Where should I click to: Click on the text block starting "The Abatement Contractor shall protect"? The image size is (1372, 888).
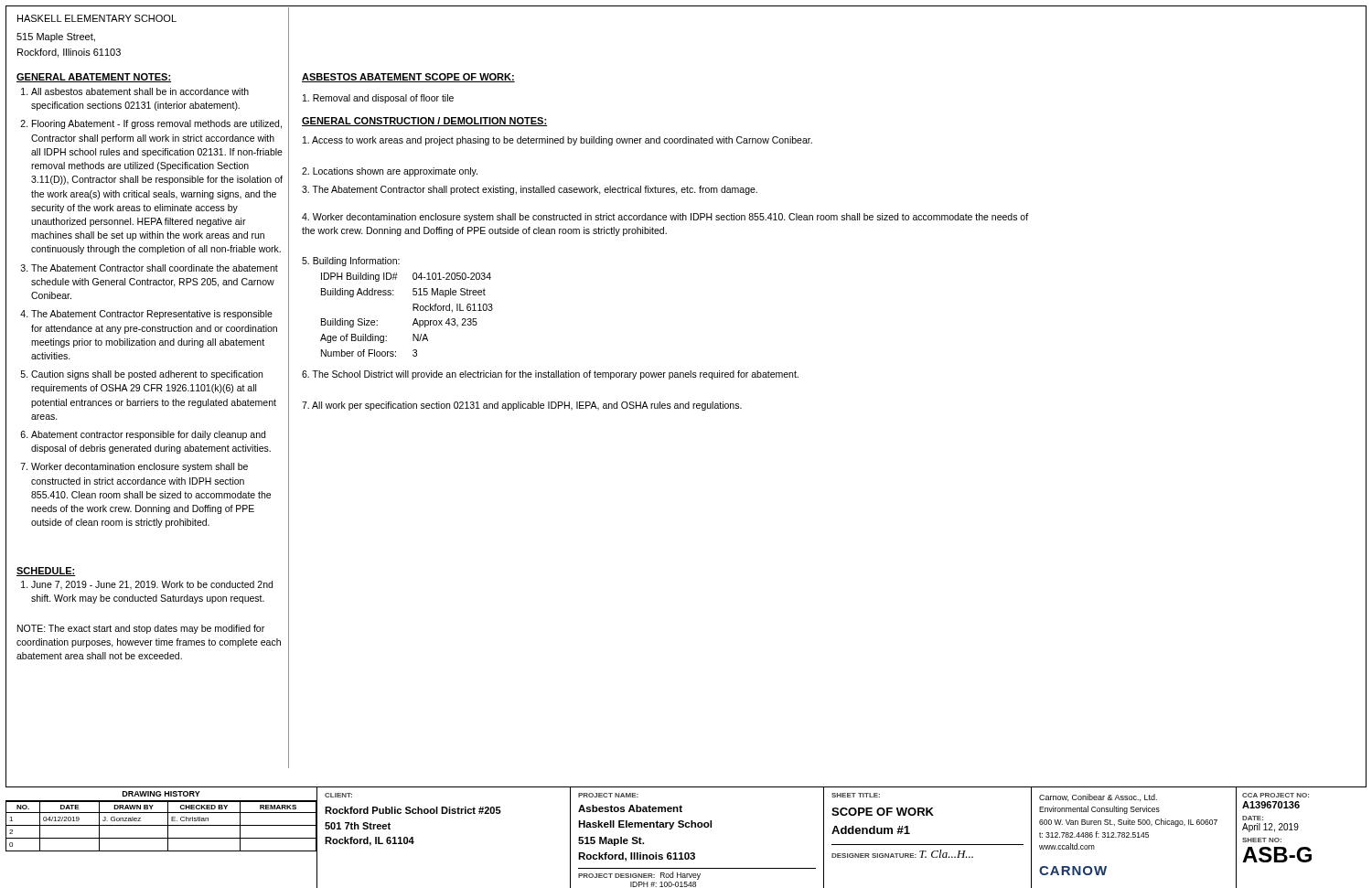tap(530, 189)
